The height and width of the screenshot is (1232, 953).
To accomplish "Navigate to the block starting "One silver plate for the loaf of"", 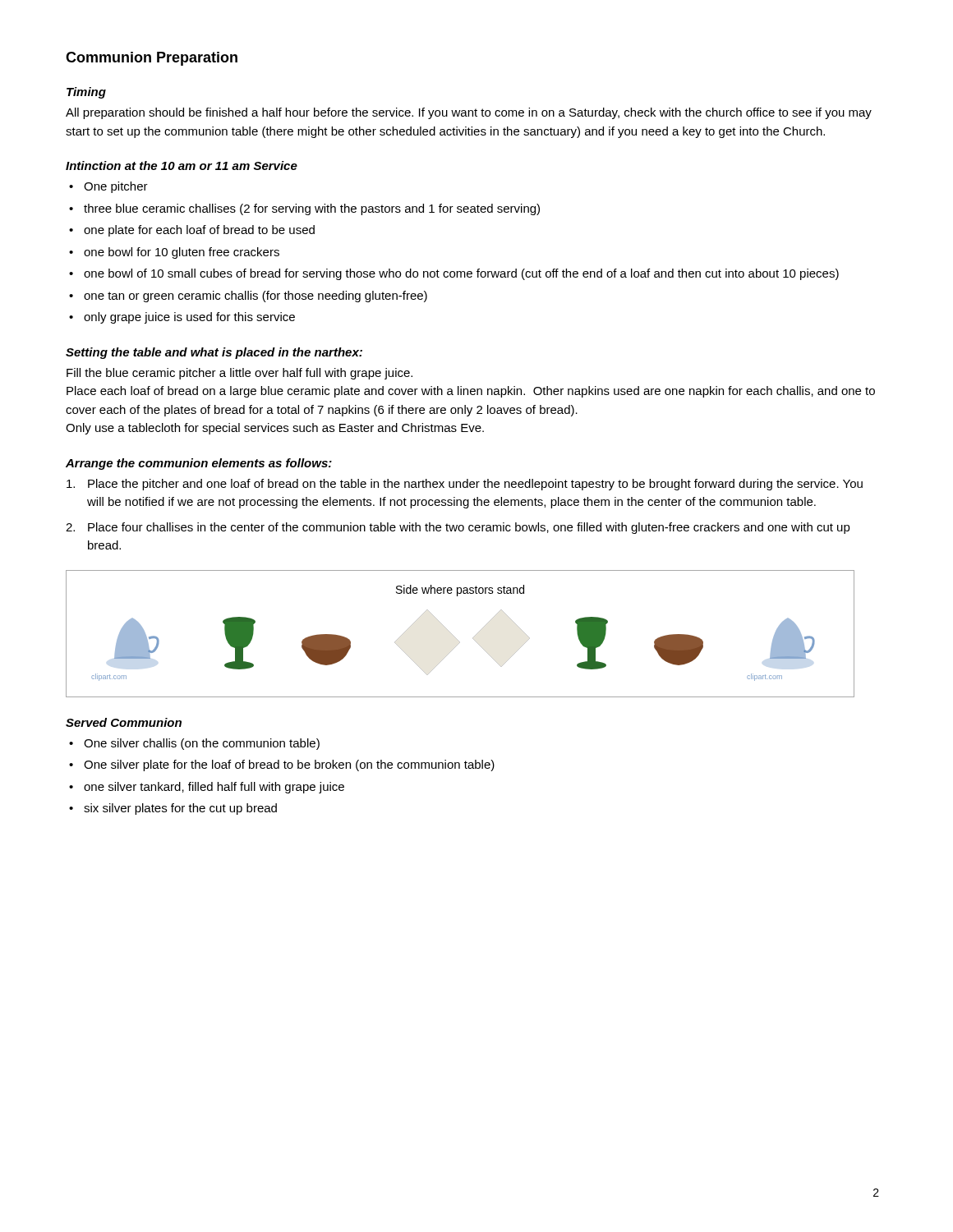I will coord(289,764).
